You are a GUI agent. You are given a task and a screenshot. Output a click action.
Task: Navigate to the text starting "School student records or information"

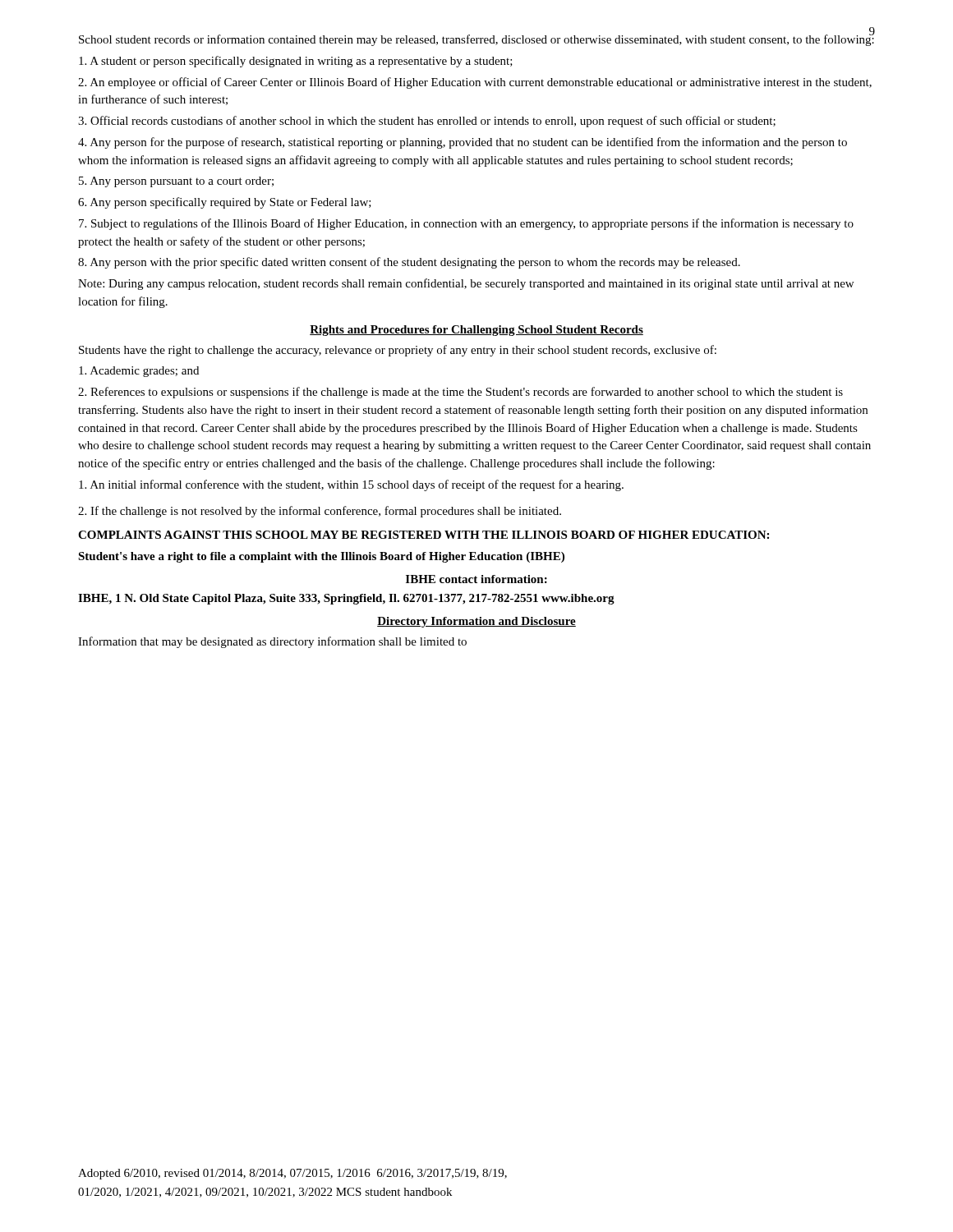coord(476,39)
